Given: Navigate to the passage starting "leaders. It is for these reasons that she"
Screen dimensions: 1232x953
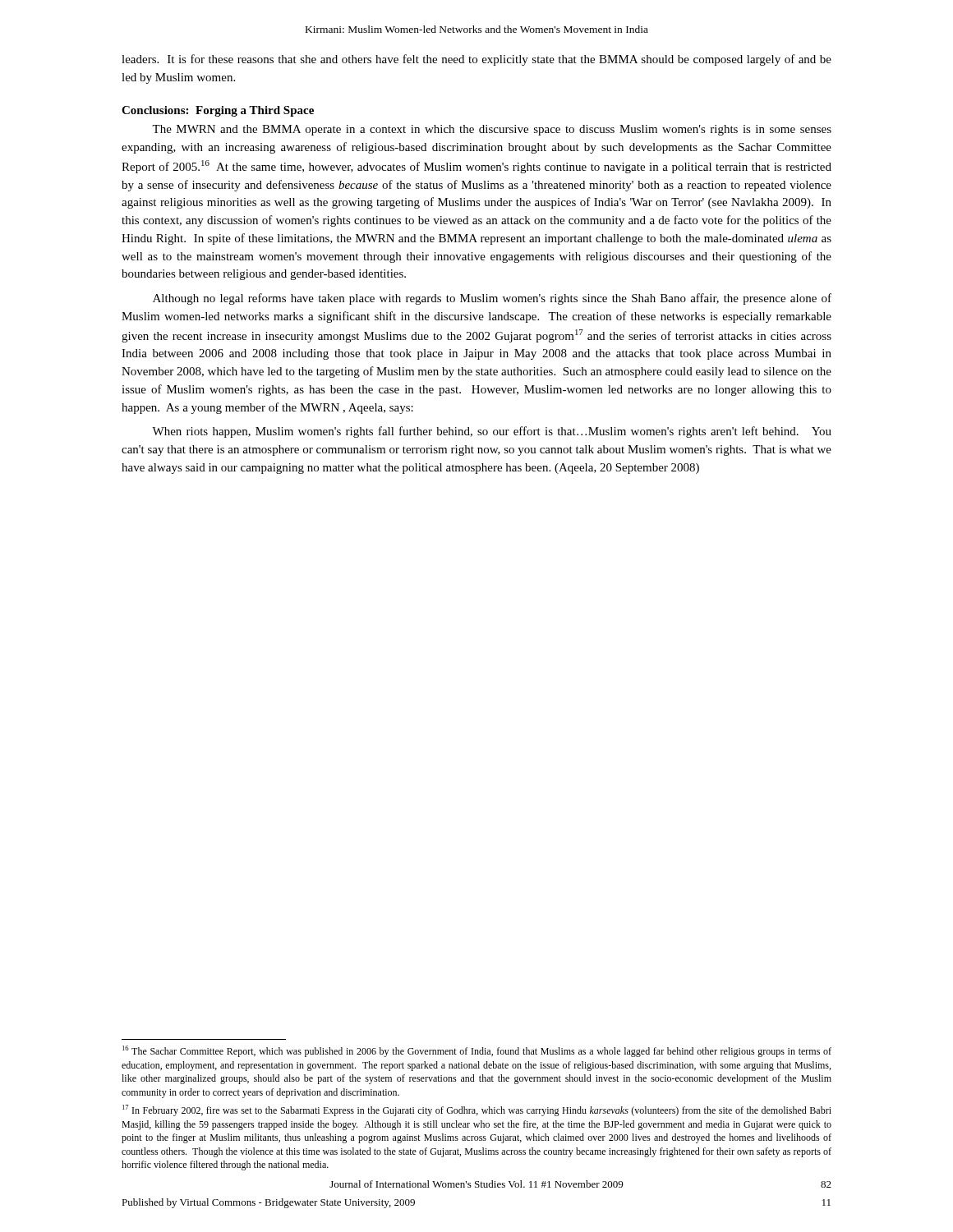Looking at the screenshot, I should 476,68.
